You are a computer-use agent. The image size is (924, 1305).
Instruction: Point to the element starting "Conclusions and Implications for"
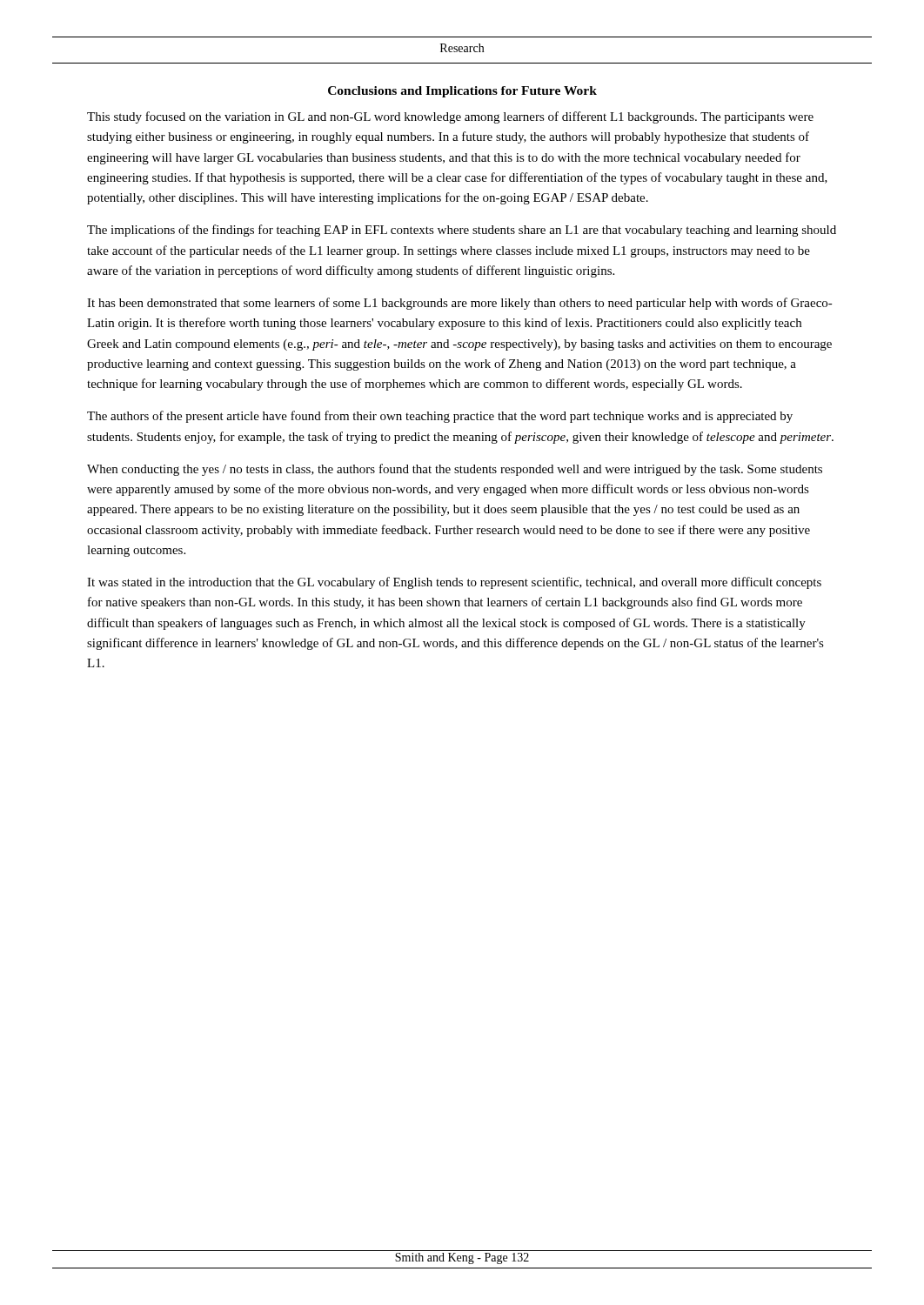coord(462,90)
